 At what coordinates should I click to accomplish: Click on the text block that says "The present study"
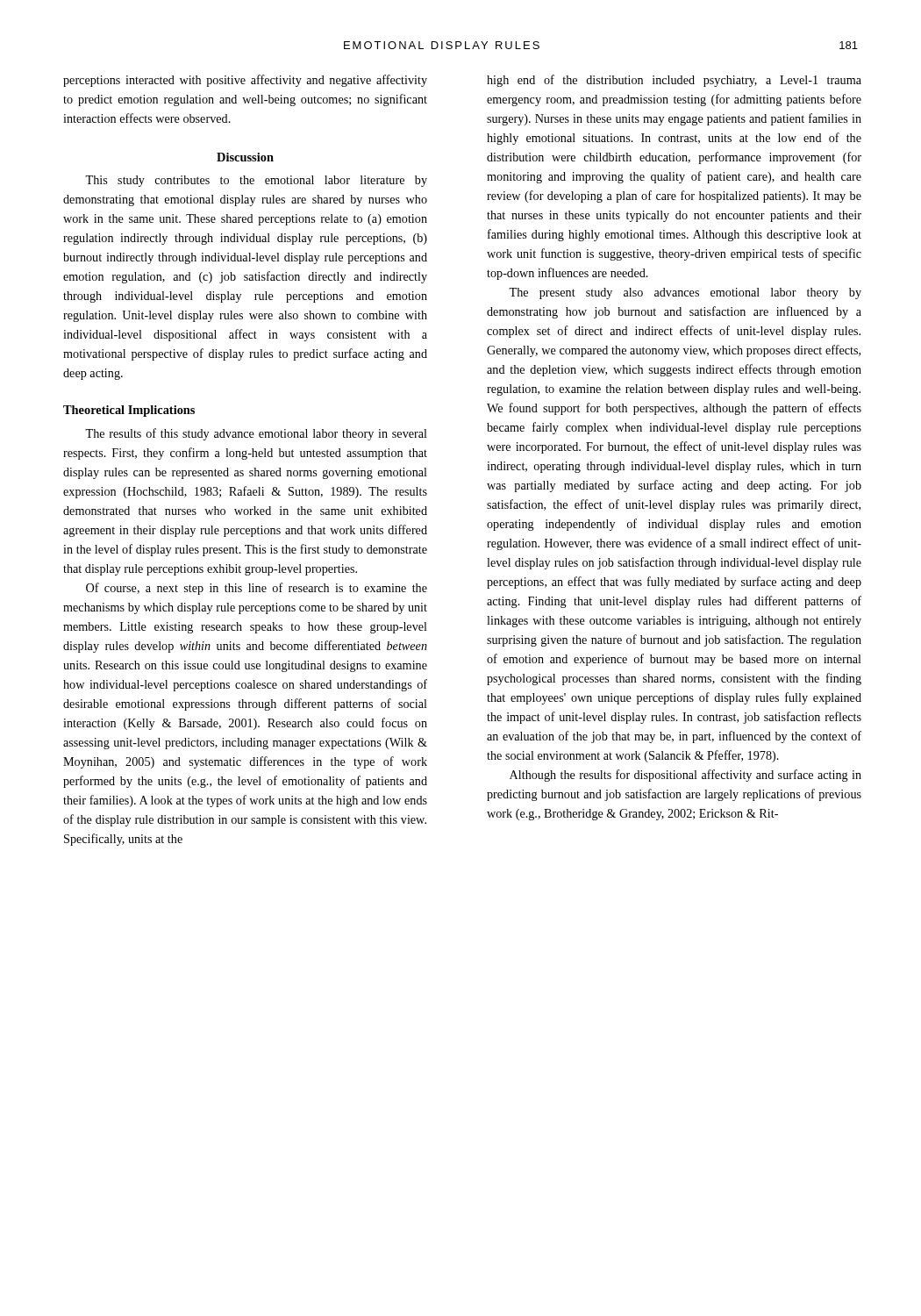[x=674, y=524]
